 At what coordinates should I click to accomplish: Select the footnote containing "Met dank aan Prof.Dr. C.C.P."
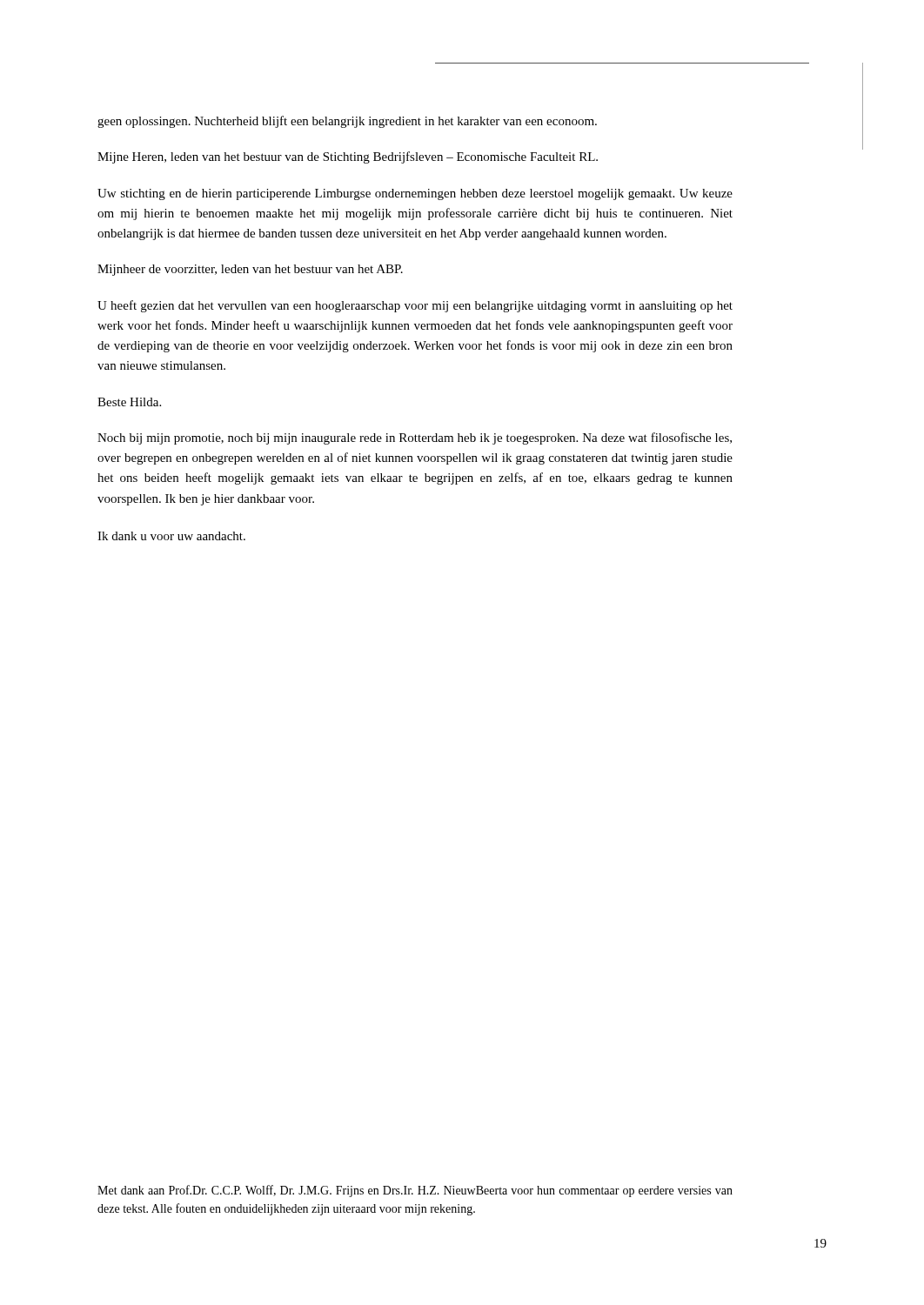pyautogui.click(x=415, y=1200)
